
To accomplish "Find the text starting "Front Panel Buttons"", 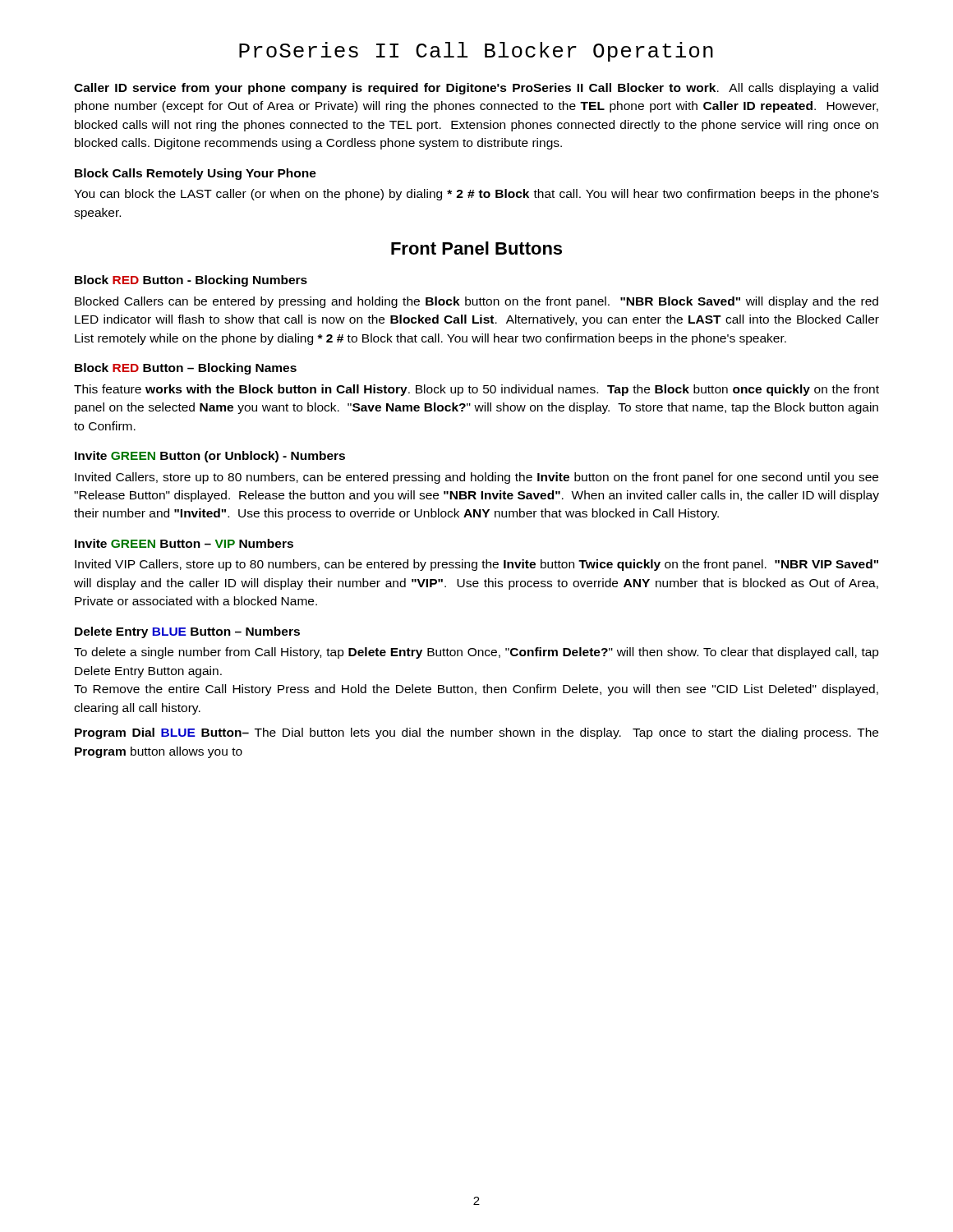I will pos(476,249).
